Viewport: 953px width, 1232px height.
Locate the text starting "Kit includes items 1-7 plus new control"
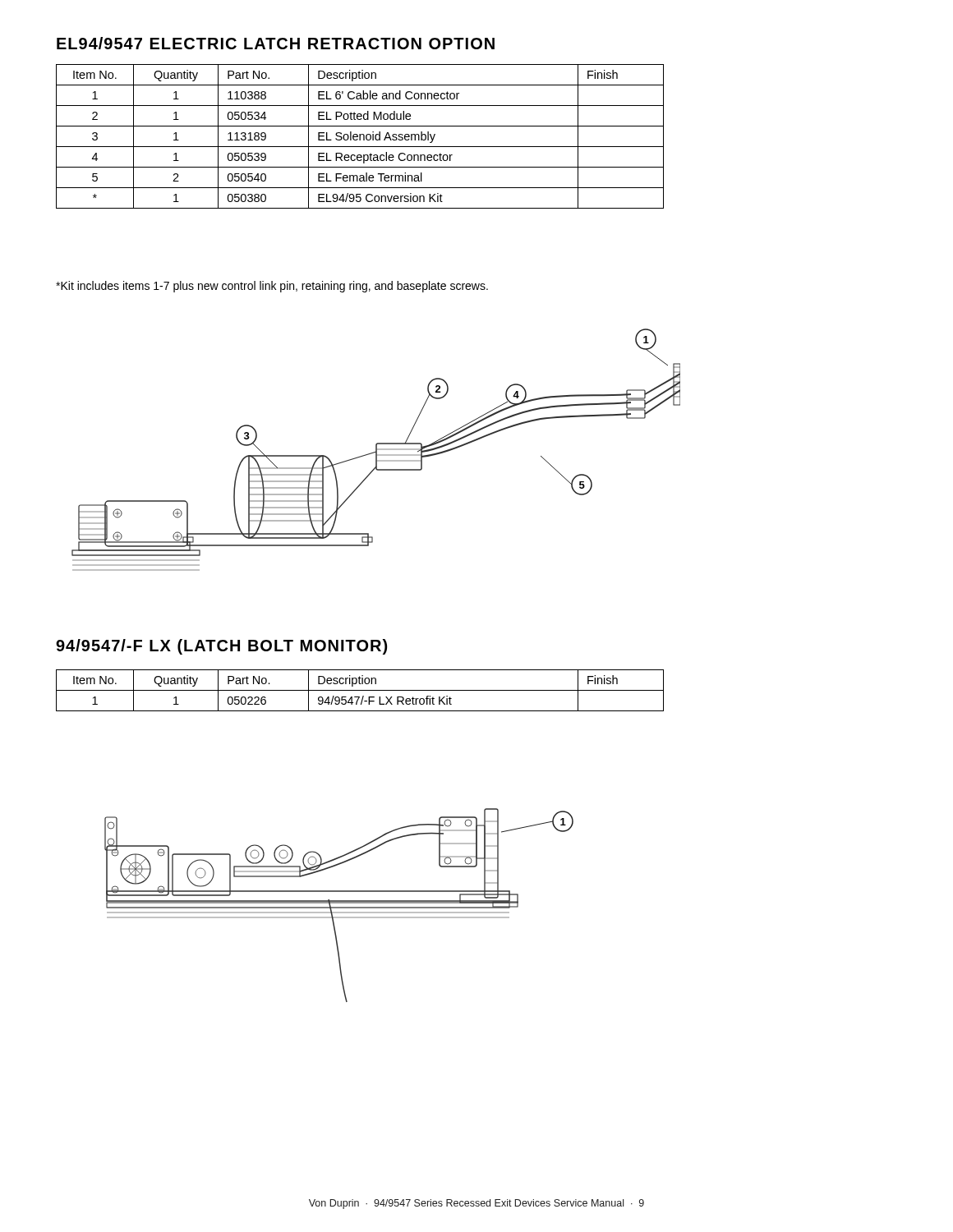coord(384,286)
